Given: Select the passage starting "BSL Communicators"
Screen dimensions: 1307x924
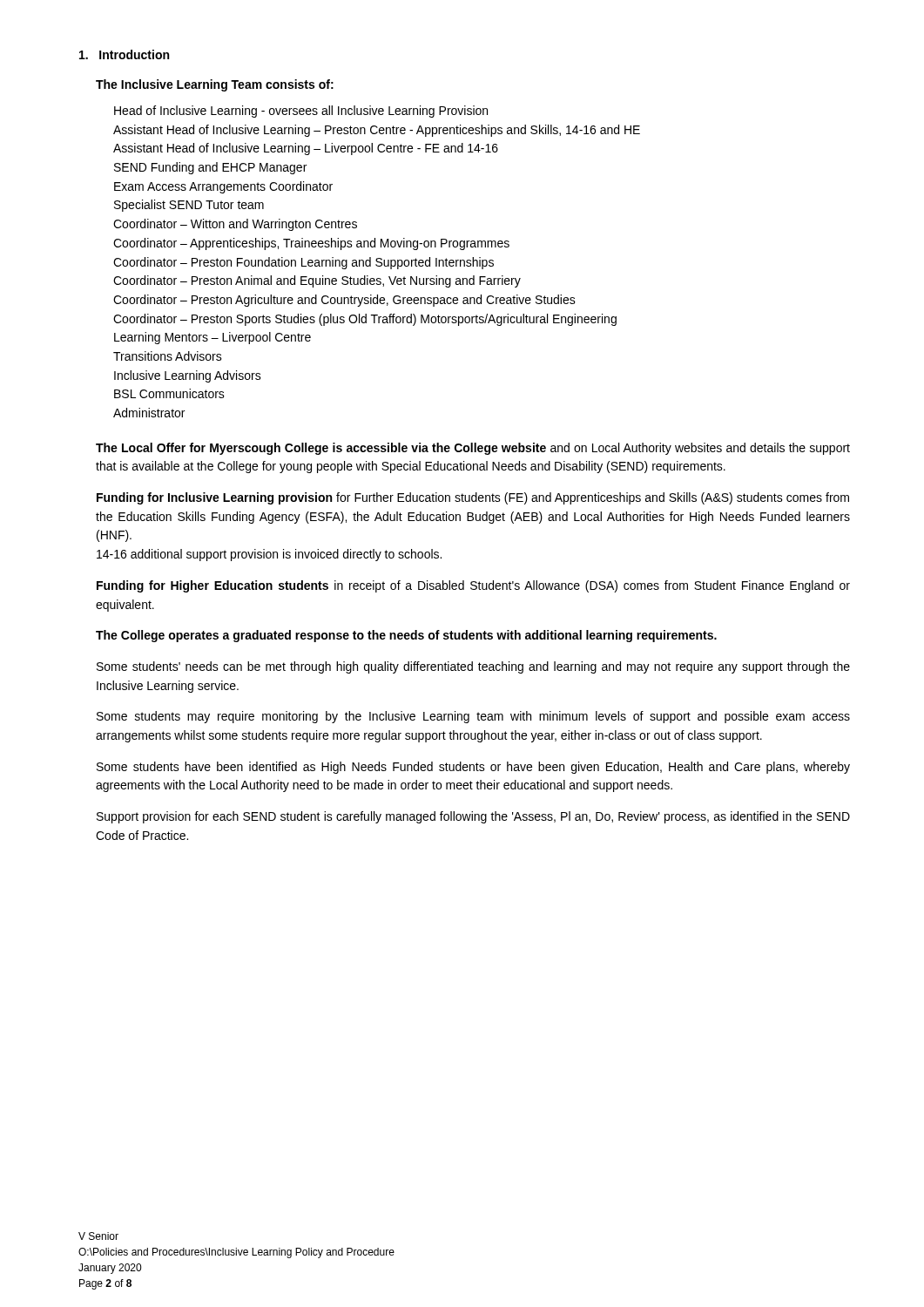Looking at the screenshot, I should pyautogui.click(x=169, y=394).
